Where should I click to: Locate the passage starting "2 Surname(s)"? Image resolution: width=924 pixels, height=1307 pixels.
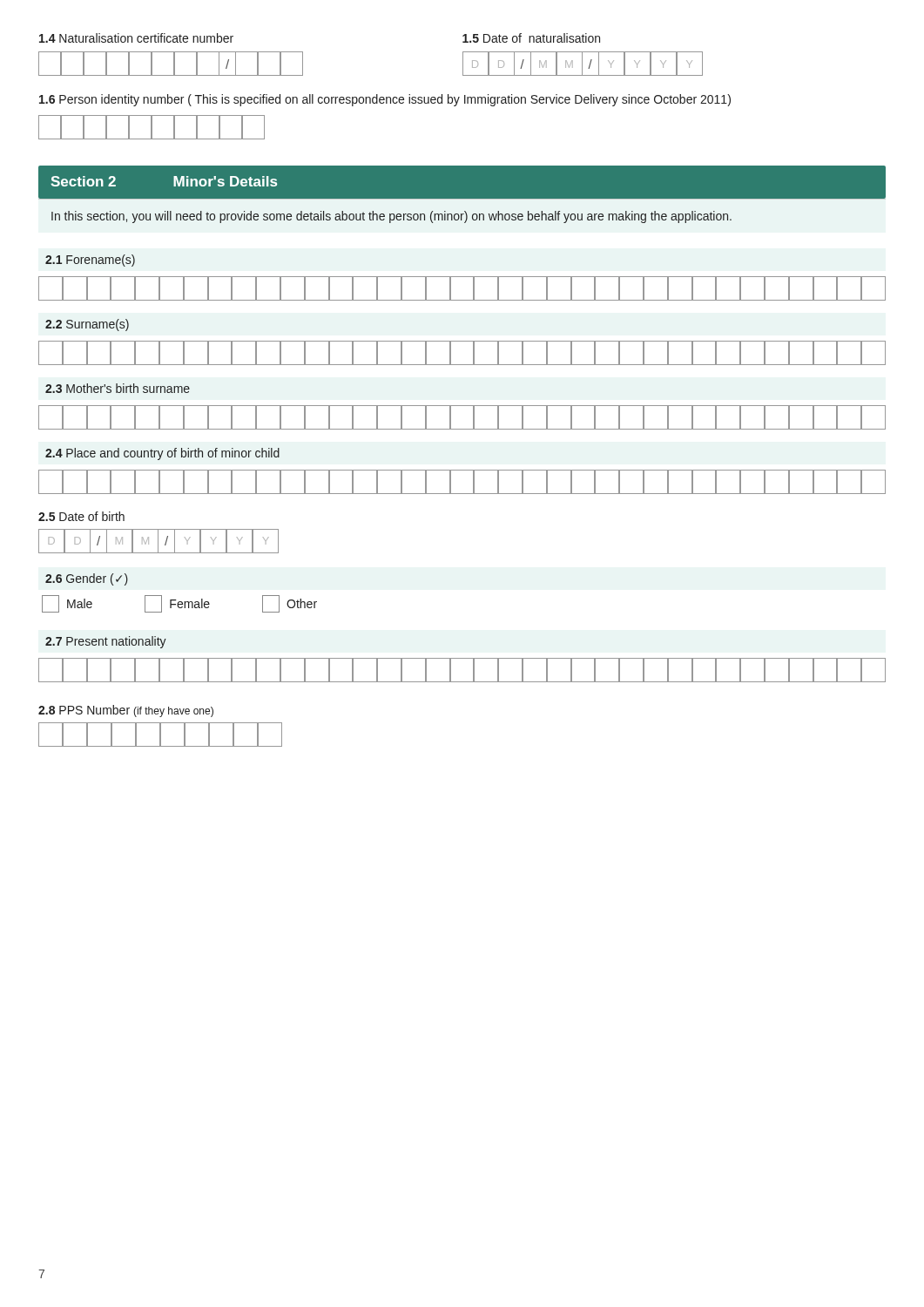click(87, 324)
